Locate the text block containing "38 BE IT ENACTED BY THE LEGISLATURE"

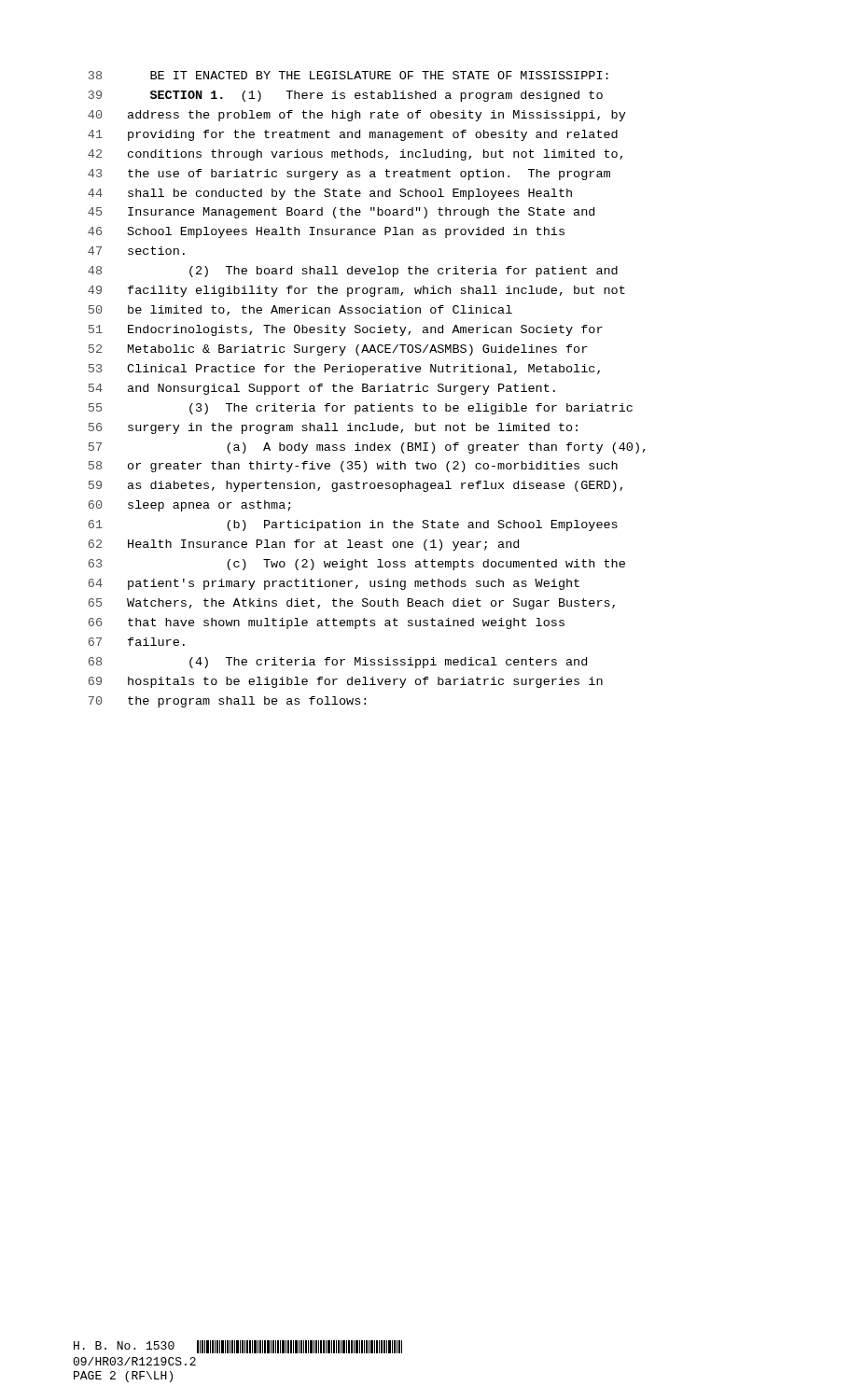(425, 77)
